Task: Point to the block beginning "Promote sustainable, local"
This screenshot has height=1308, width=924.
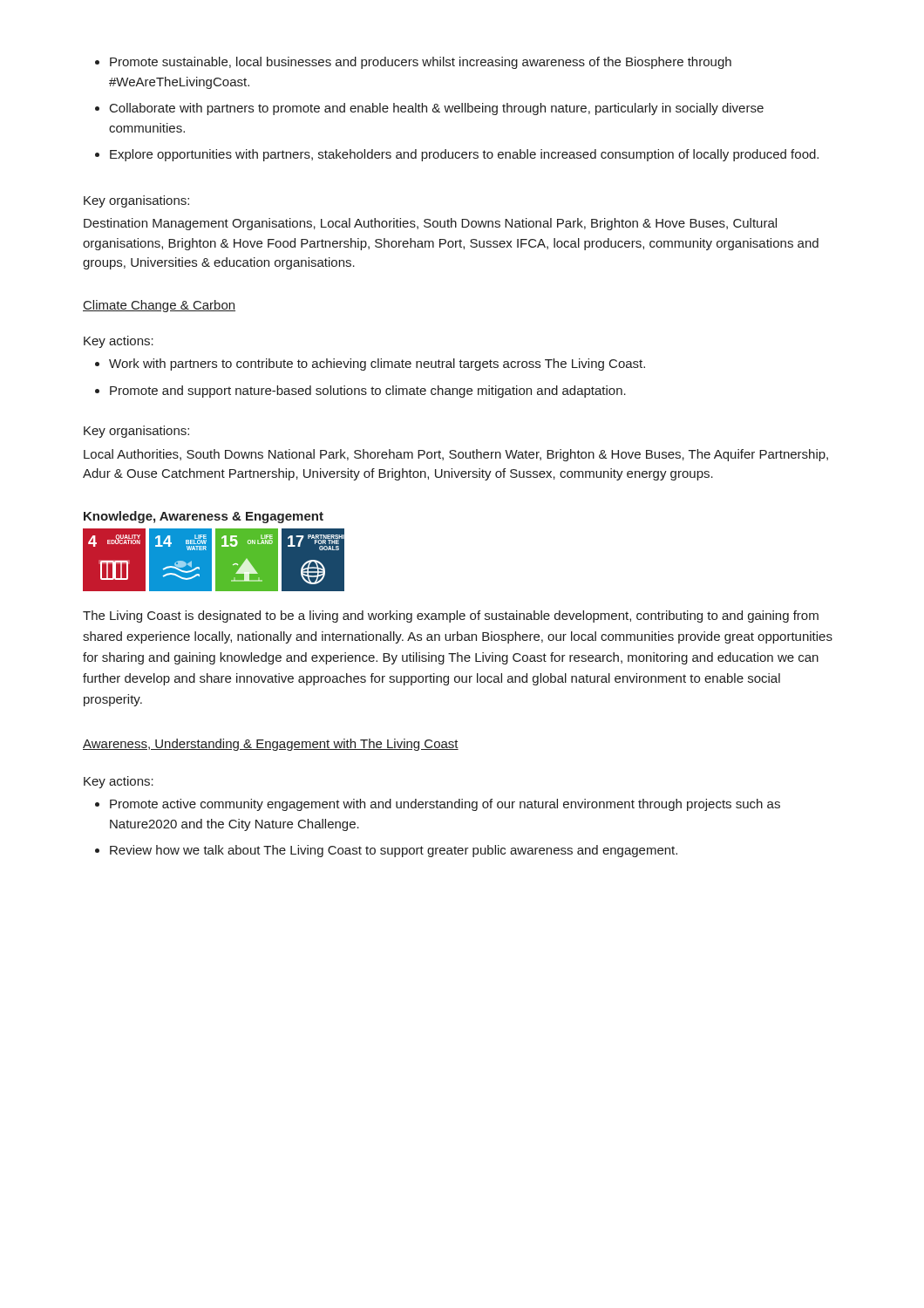Action: point(466,108)
